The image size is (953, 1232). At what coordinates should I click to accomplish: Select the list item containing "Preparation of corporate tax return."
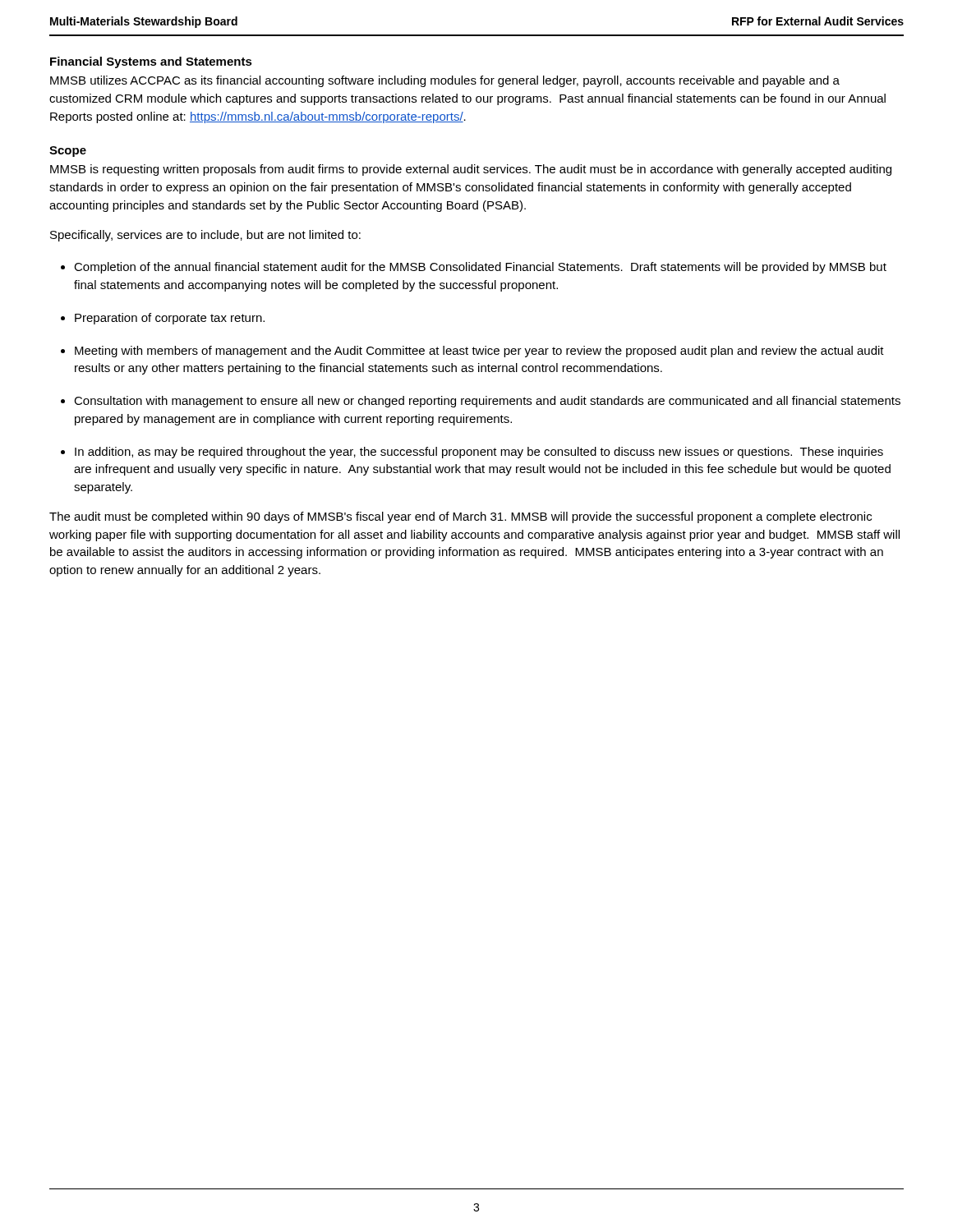pyautogui.click(x=170, y=317)
